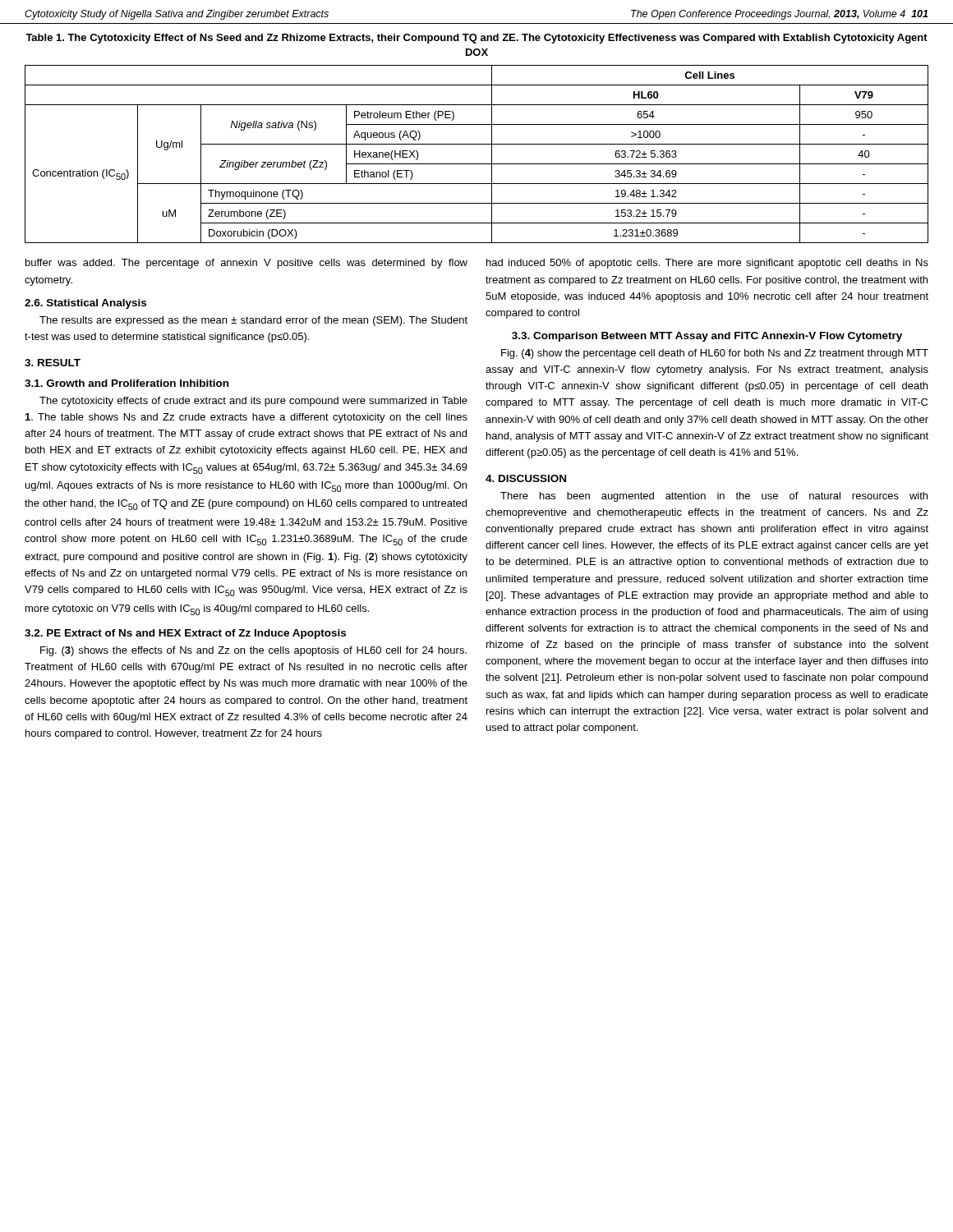Navigate to the text block starting "3.1. Growth and Proliferation Inhibition"

click(x=127, y=383)
